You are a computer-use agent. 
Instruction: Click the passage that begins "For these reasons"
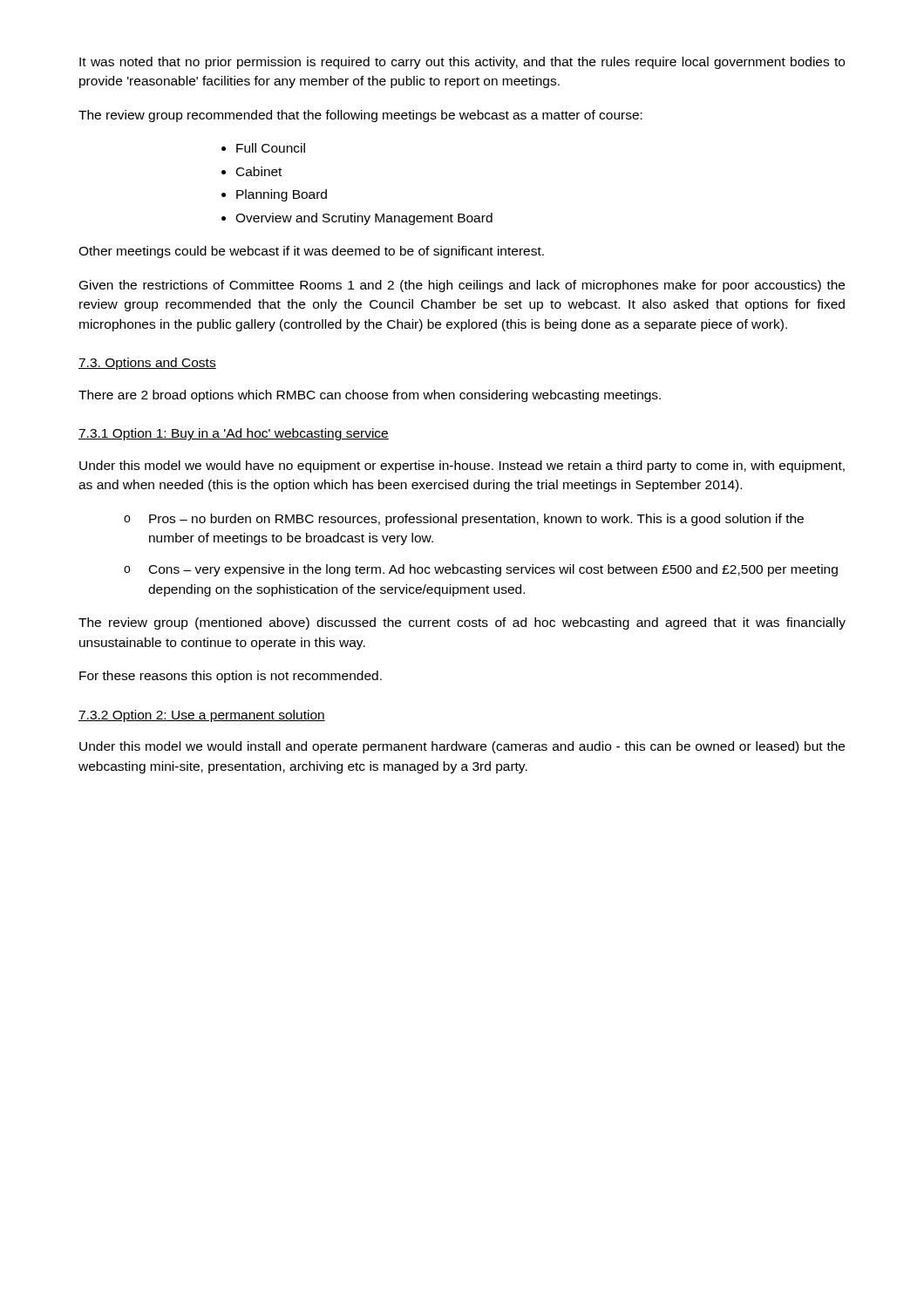[231, 676]
